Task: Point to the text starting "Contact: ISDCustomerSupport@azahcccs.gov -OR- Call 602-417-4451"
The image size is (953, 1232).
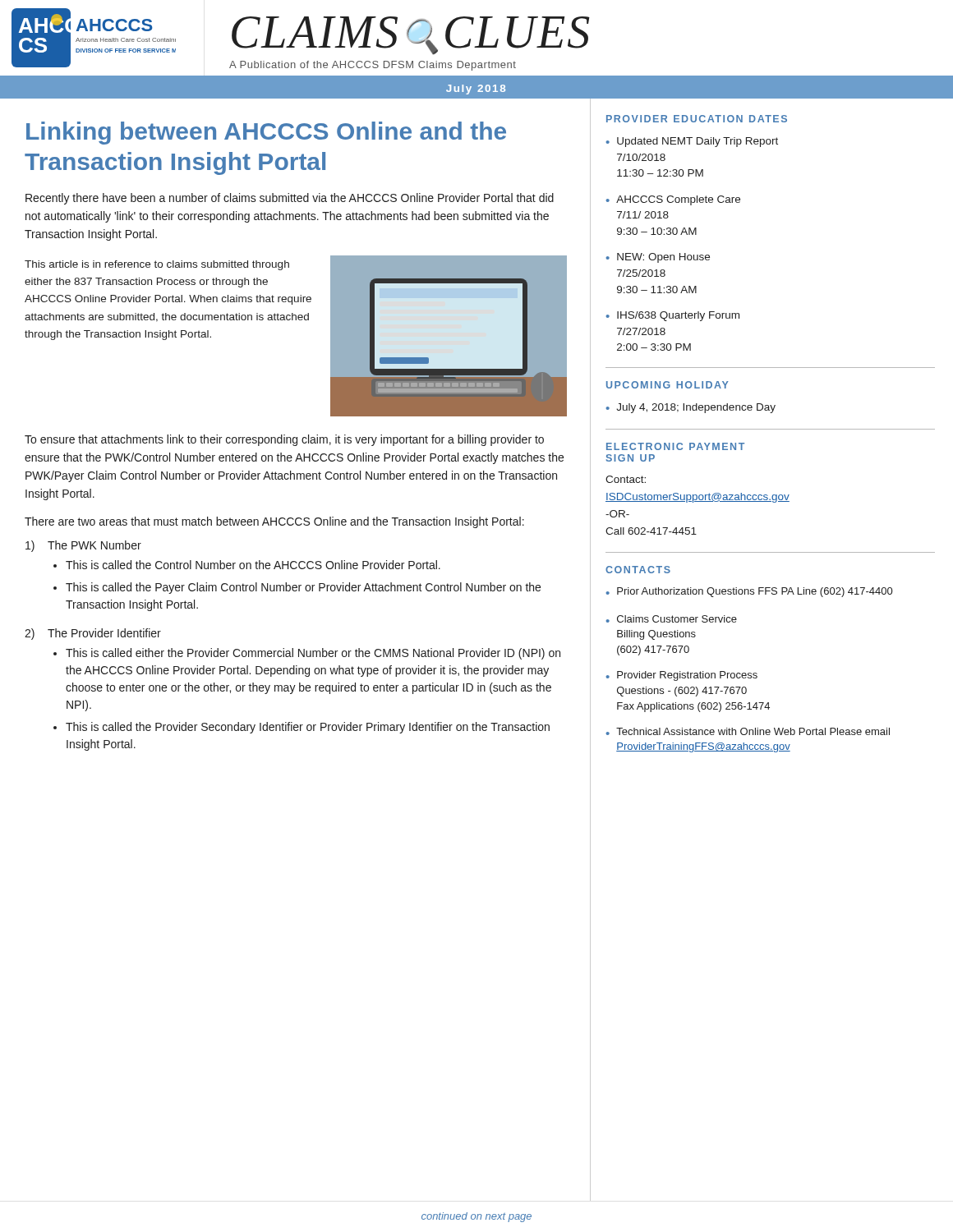Action: coord(697,505)
